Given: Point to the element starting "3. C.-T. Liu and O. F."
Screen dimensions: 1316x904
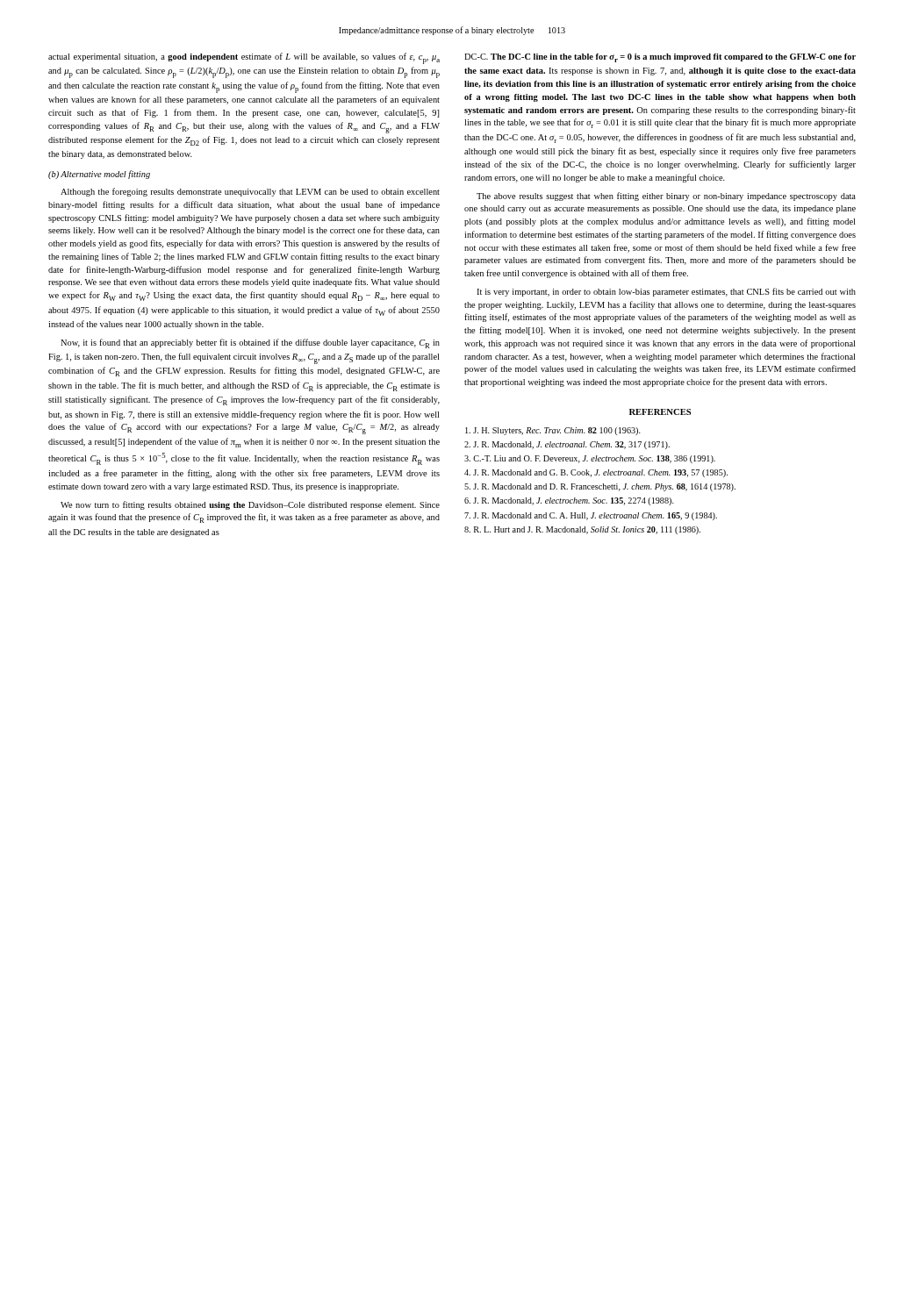Looking at the screenshot, I should click(x=590, y=459).
